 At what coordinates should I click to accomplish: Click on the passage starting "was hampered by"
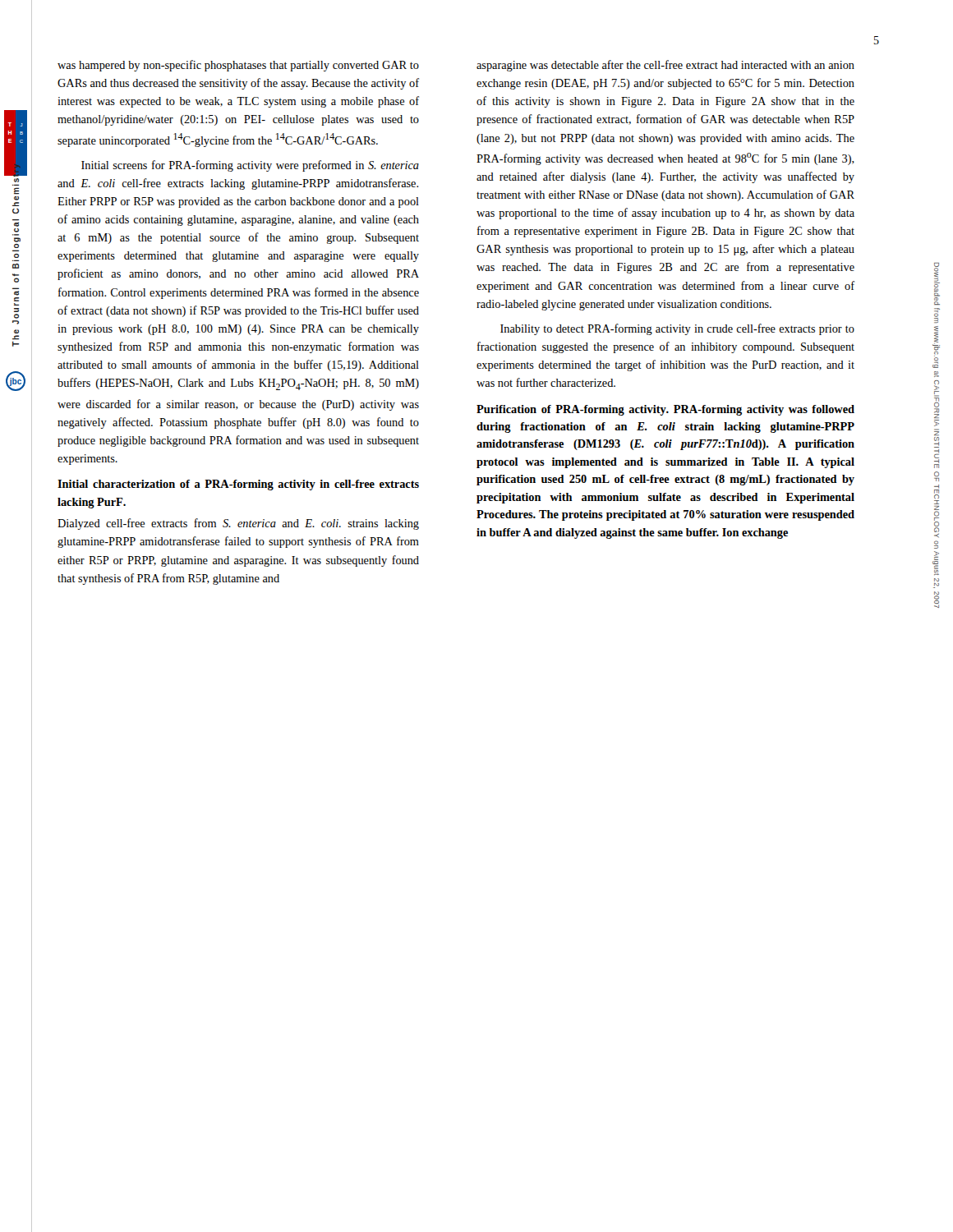coord(238,262)
